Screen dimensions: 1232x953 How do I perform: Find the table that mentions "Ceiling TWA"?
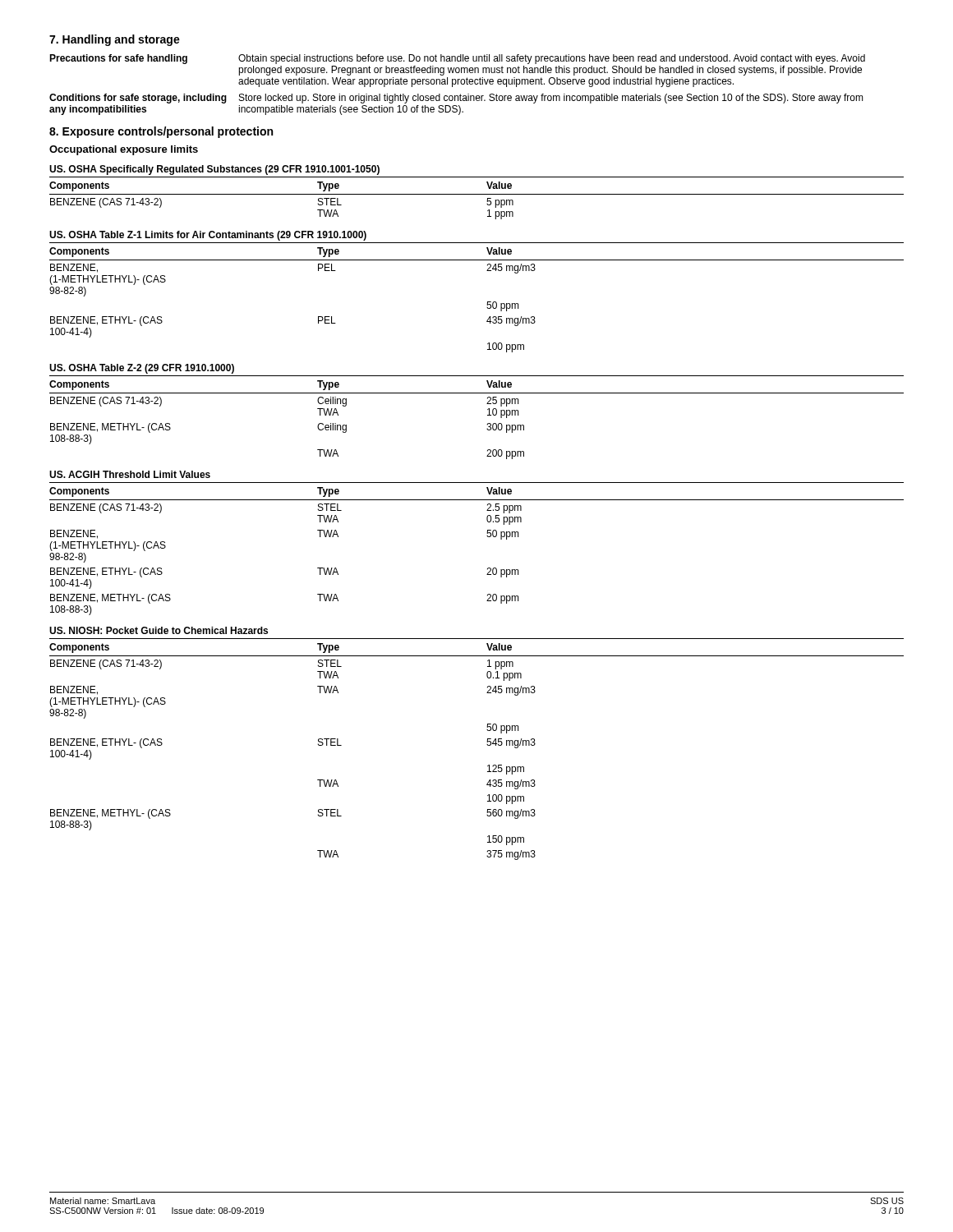pyautogui.click(x=476, y=411)
